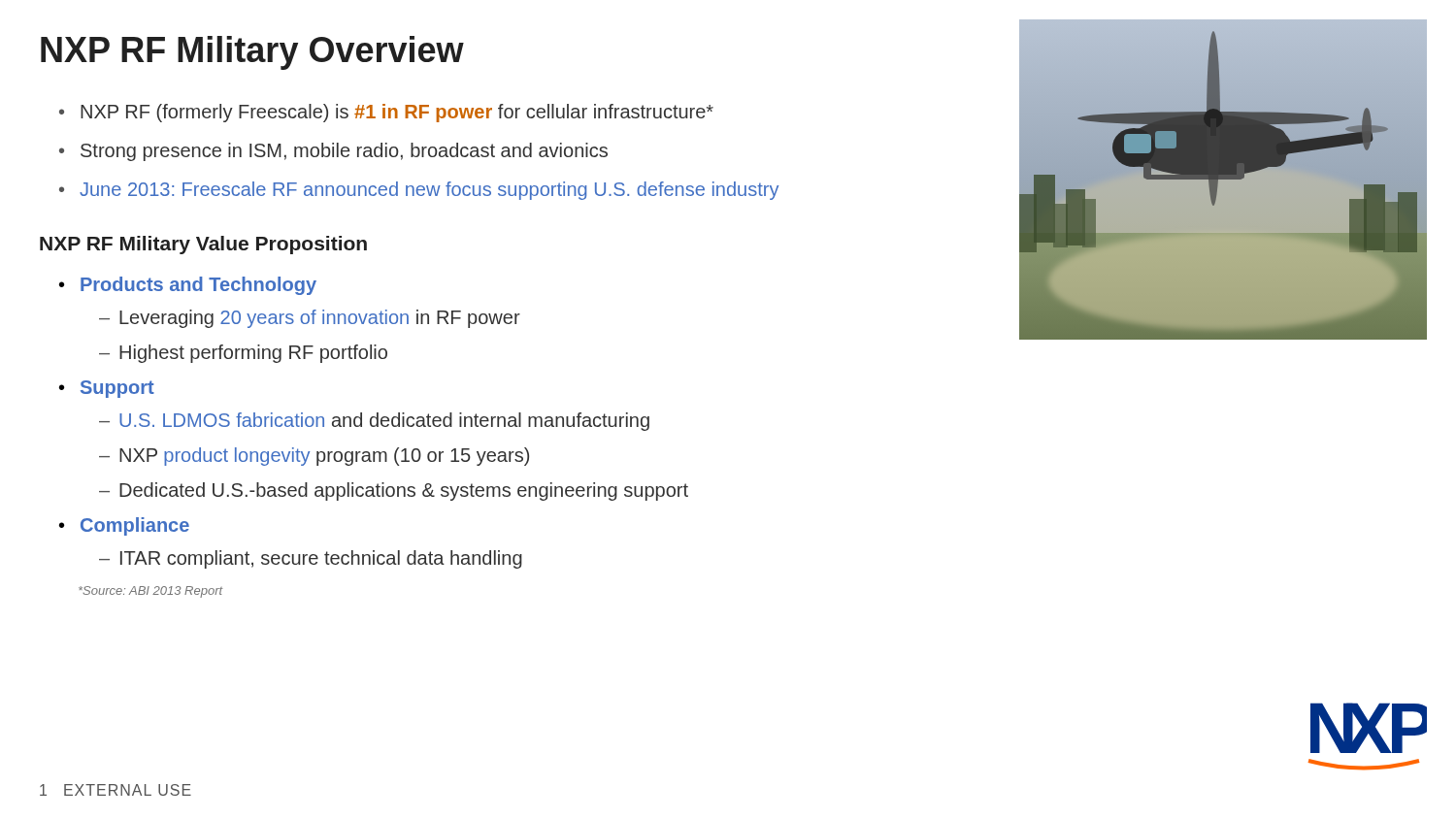This screenshot has height=819, width=1456.
Task: Click on the footnote containing "Source: ABI 2013 Report"
Action: (x=150, y=591)
